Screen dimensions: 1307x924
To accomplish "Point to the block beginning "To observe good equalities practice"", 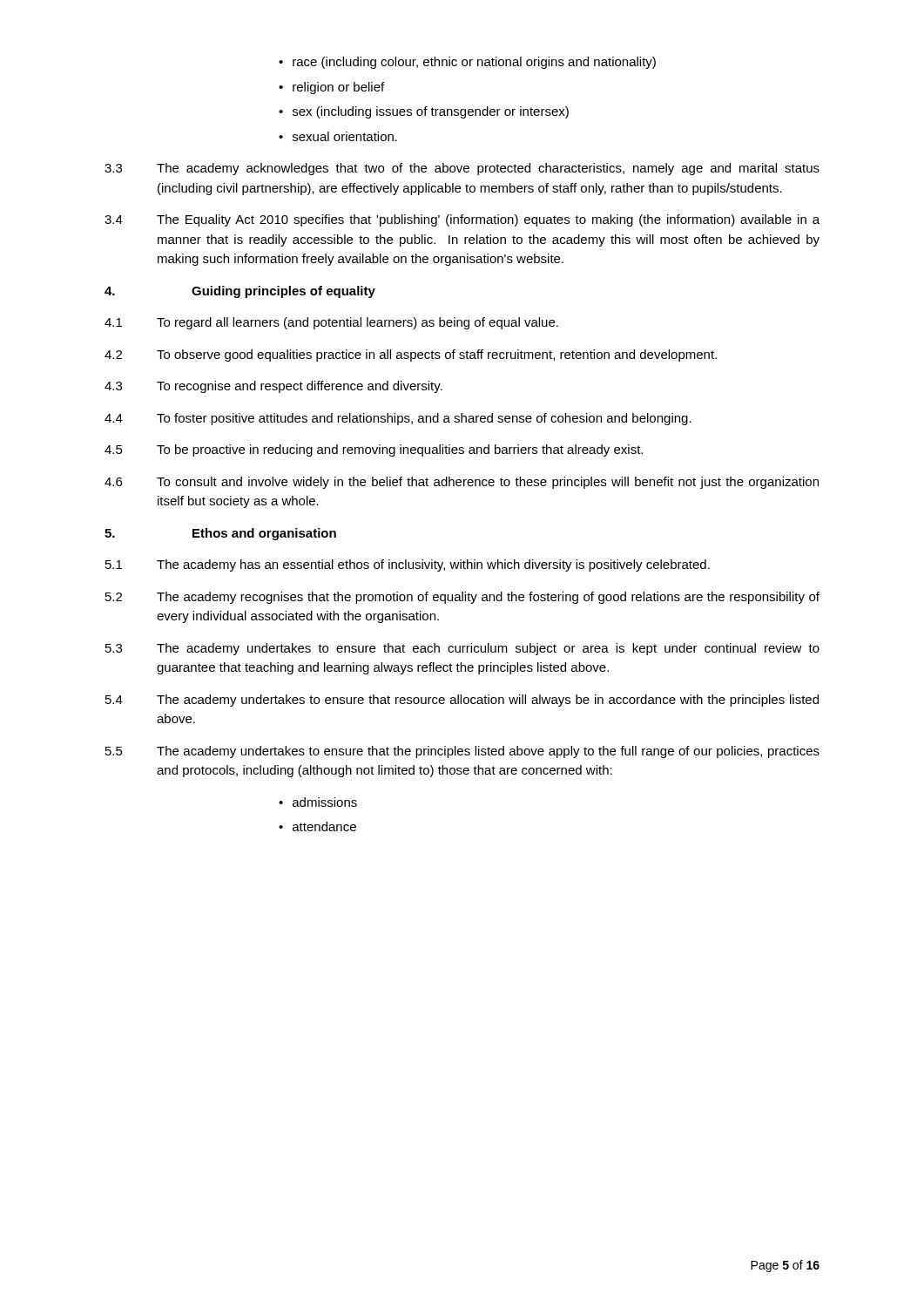I will 437,354.
